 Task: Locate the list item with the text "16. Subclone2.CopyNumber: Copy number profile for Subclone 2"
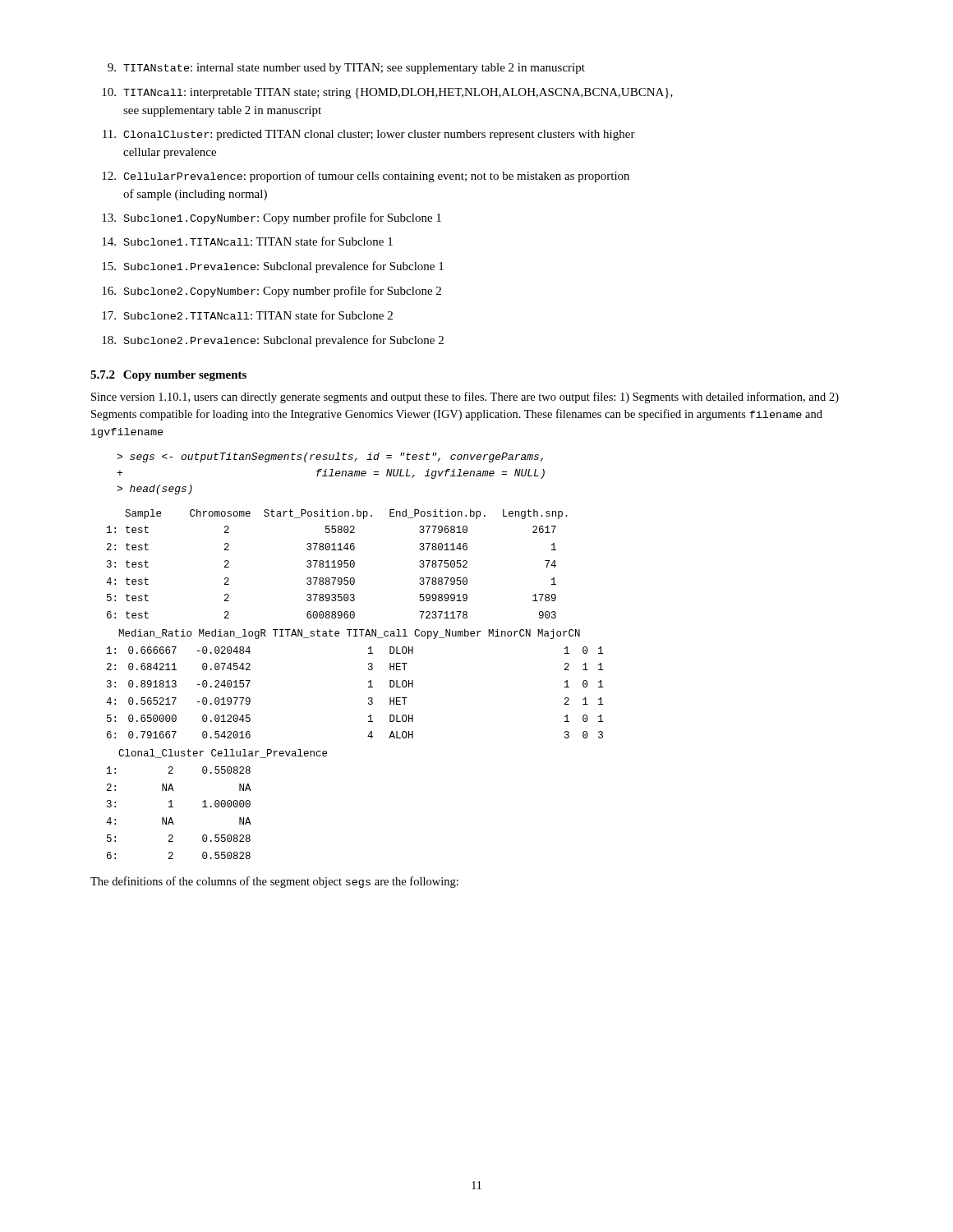(x=272, y=292)
